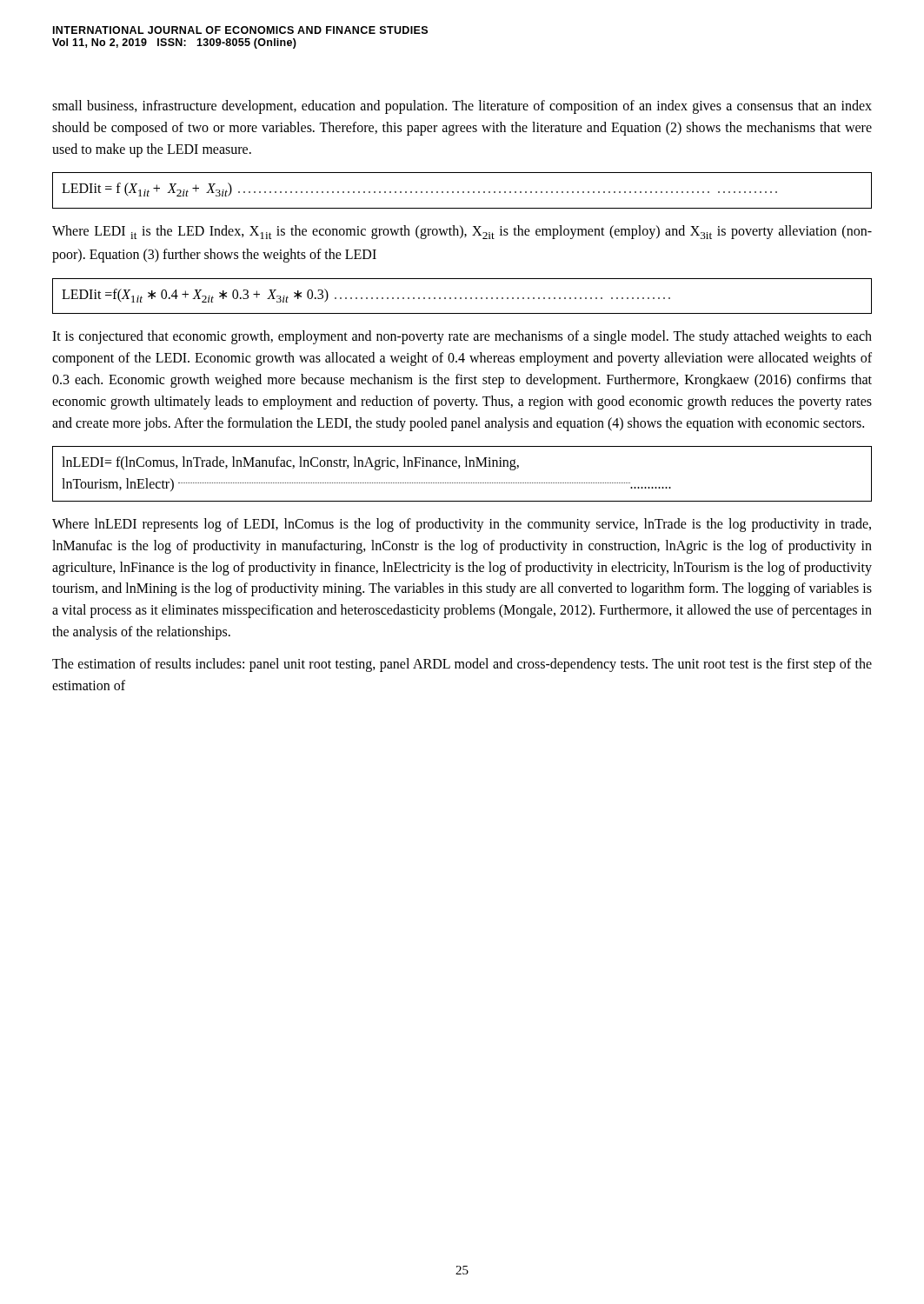
Task: Navigate to the text block starting "The estimation of results includes: panel unit root"
Action: pyautogui.click(x=462, y=674)
